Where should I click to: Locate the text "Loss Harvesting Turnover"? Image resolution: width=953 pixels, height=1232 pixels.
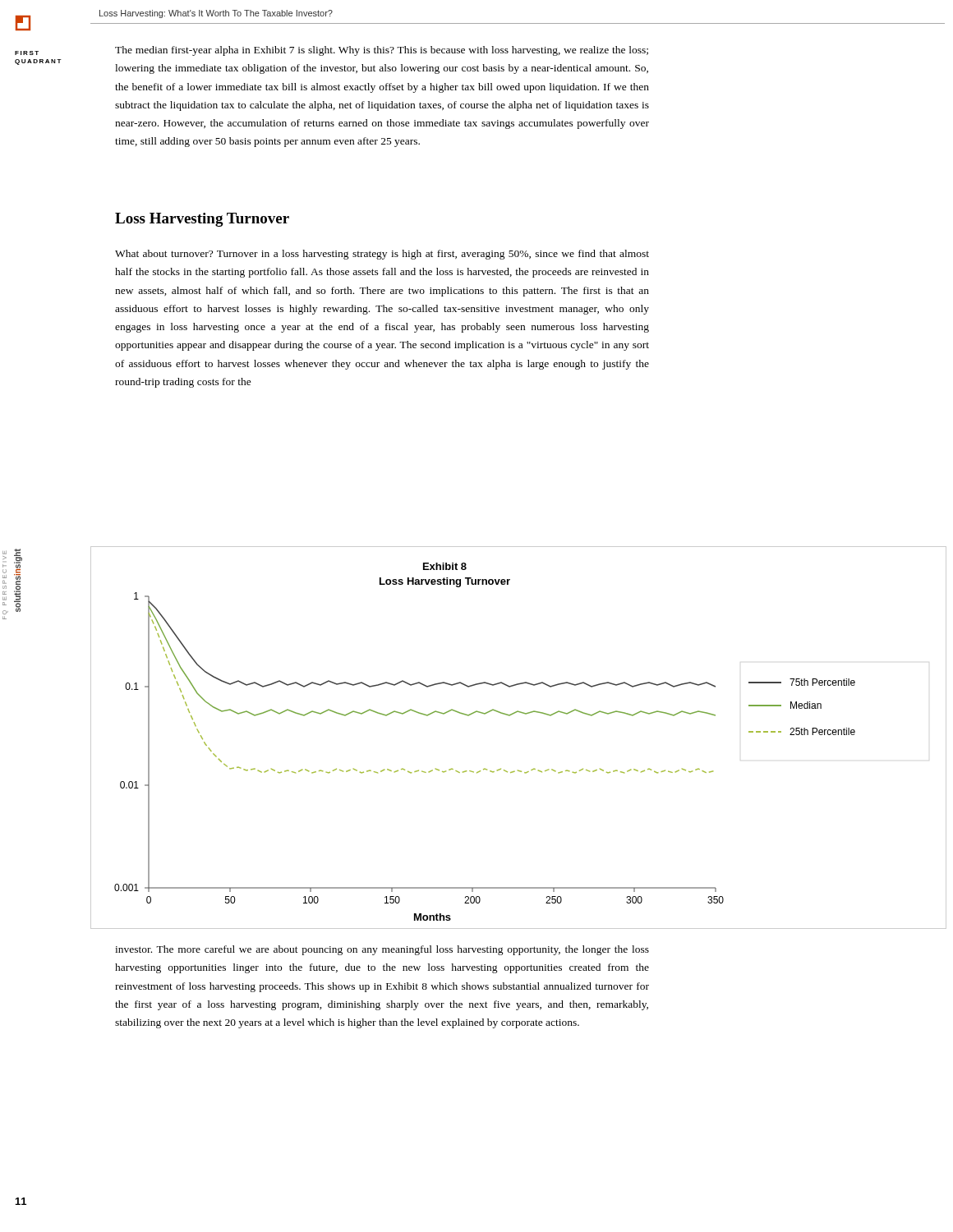[x=202, y=218]
